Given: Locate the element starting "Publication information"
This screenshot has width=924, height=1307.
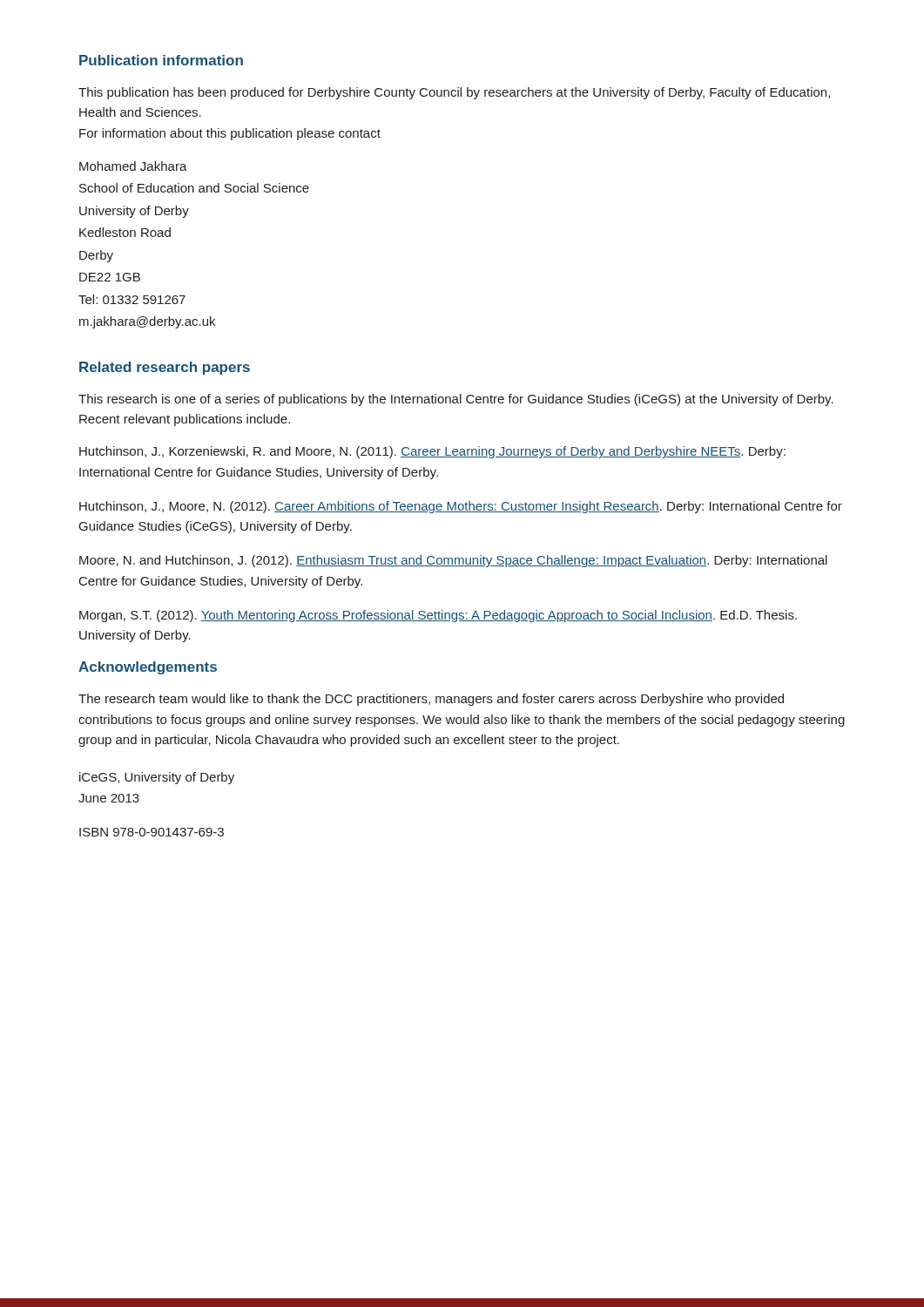Looking at the screenshot, I should pos(161,61).
